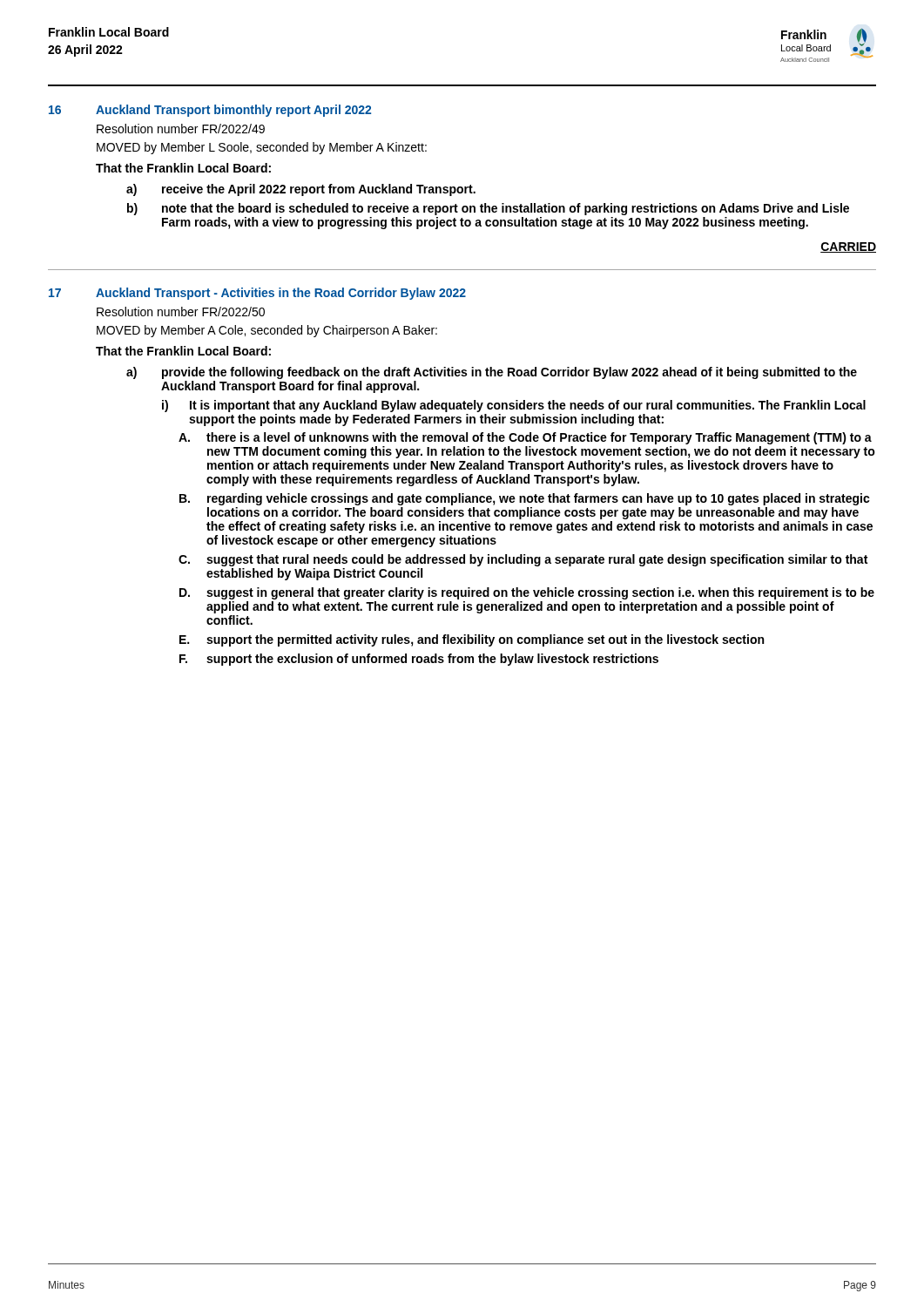Select the list item containing "B. regarding vehicle crossings and gate"

[527, 519]
